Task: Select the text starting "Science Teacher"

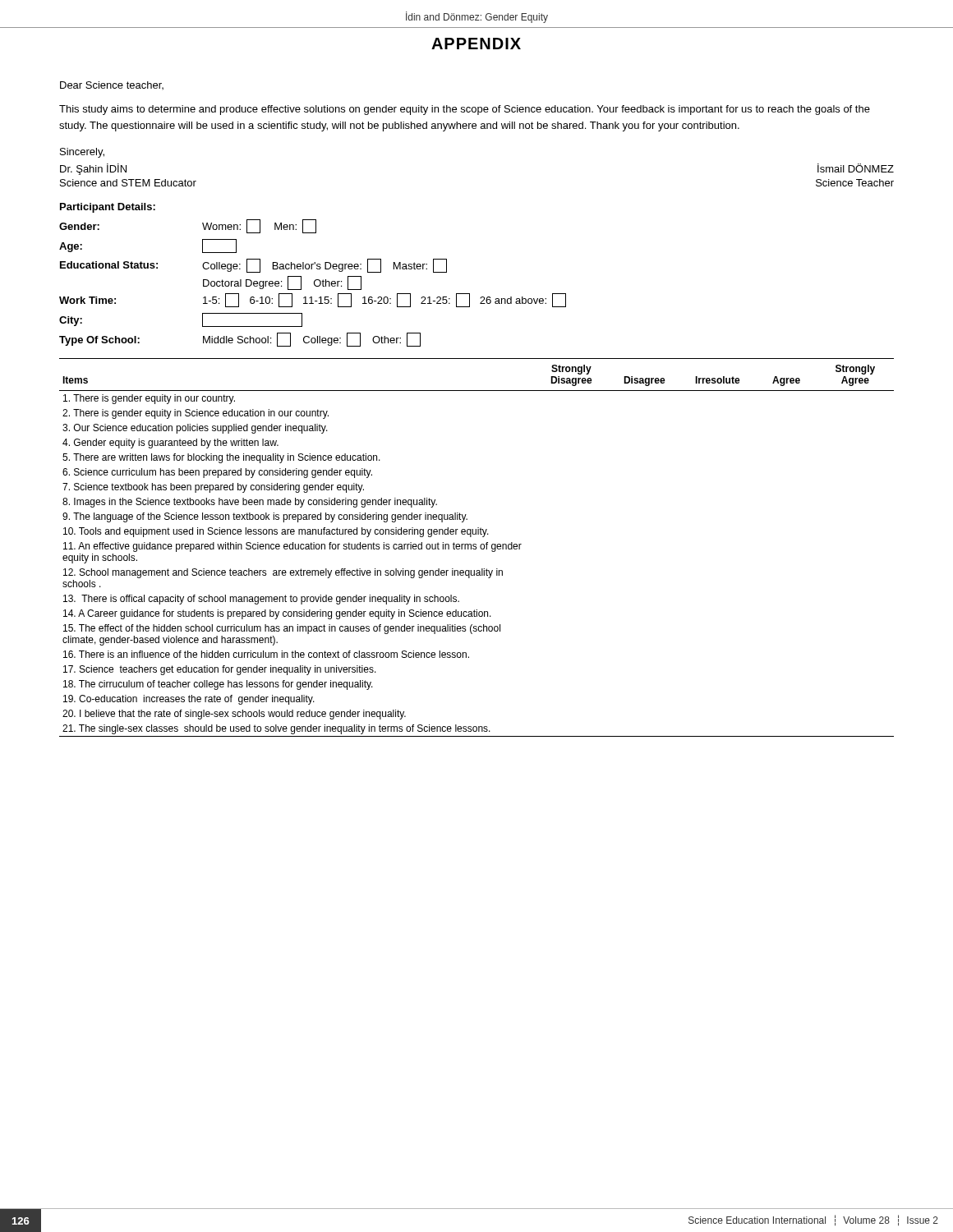Action: pos(854,183)
